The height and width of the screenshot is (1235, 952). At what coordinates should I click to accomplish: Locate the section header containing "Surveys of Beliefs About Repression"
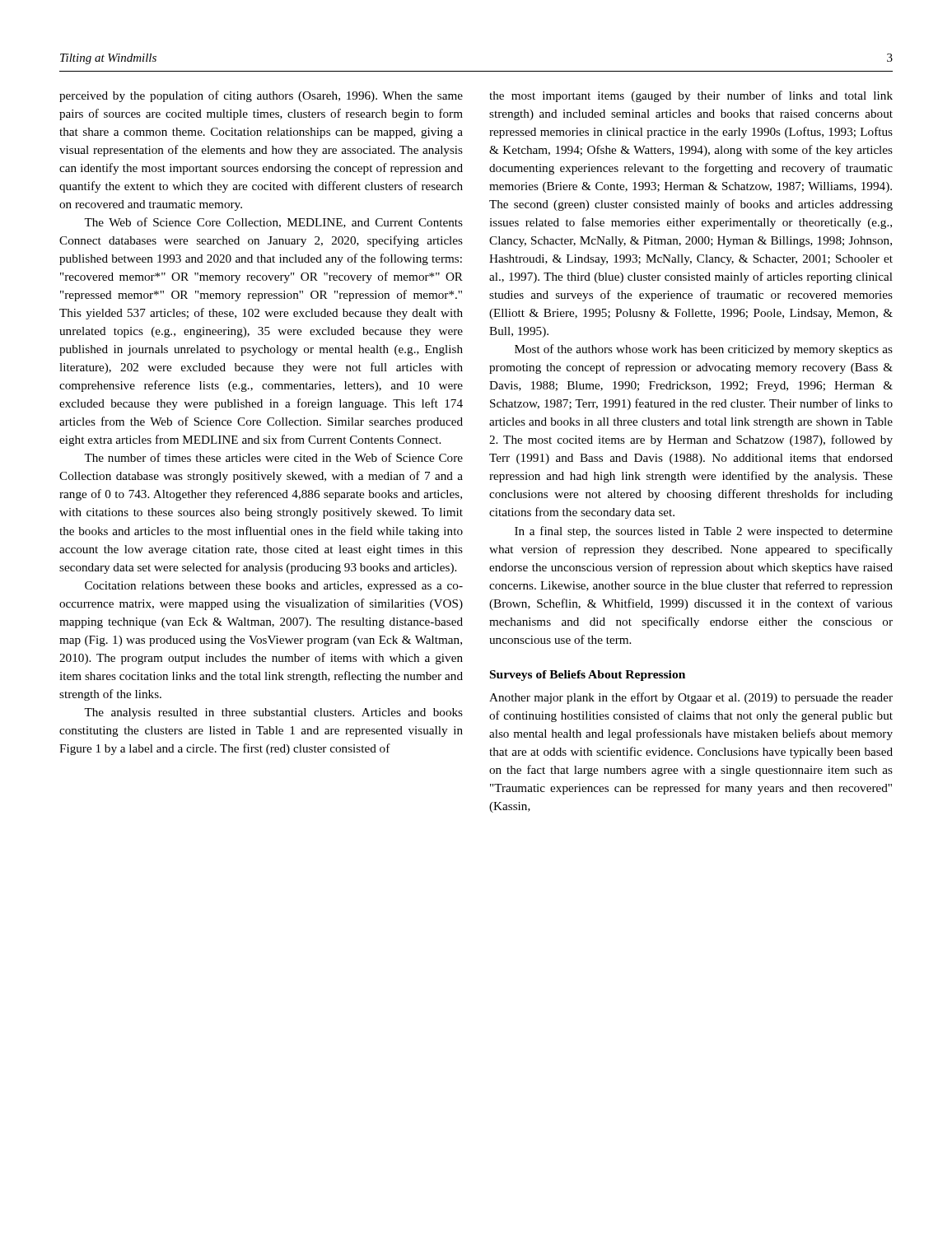tap(587, 674)
